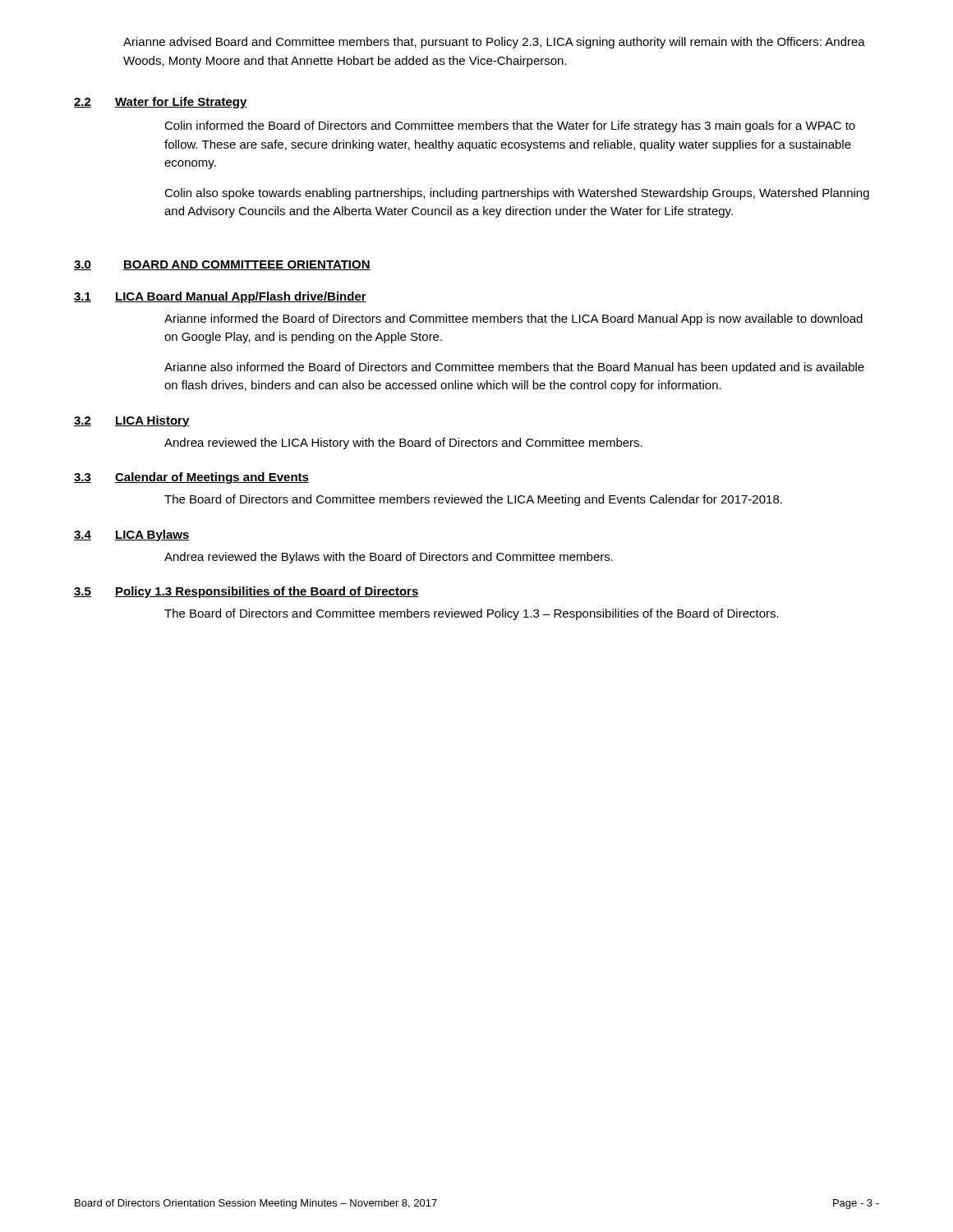This screenshot has width=953, height=1232.
Task: Select the text starting "Colin informed the Board of Directors and"
Action: point(510,144)
